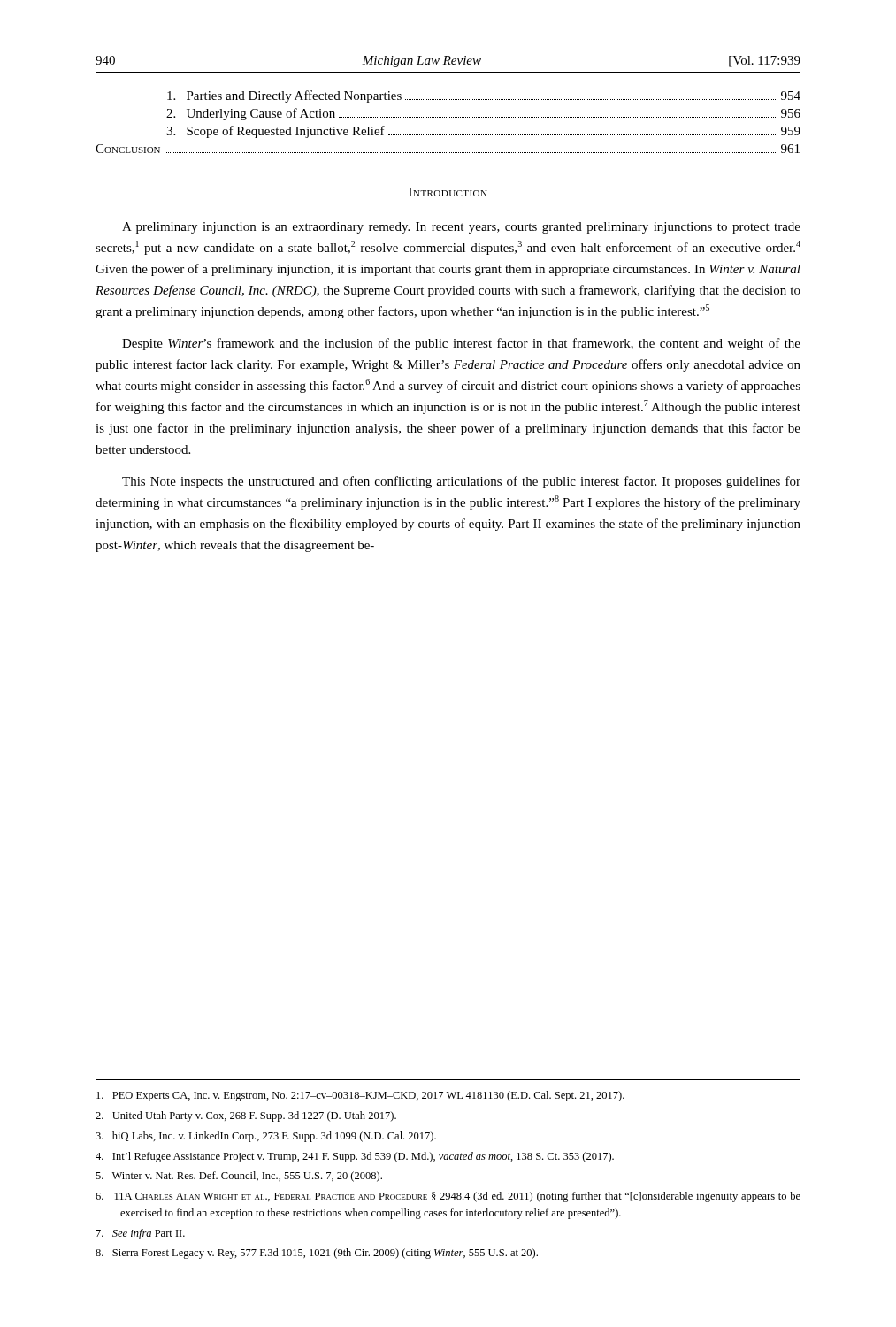Locate the block of text that opens with "Winter v. Nat. Res. Def. Council, Inc.,"
Image resolution: width=896 pixels, height=1327 pixels.
coord(239,1176)
